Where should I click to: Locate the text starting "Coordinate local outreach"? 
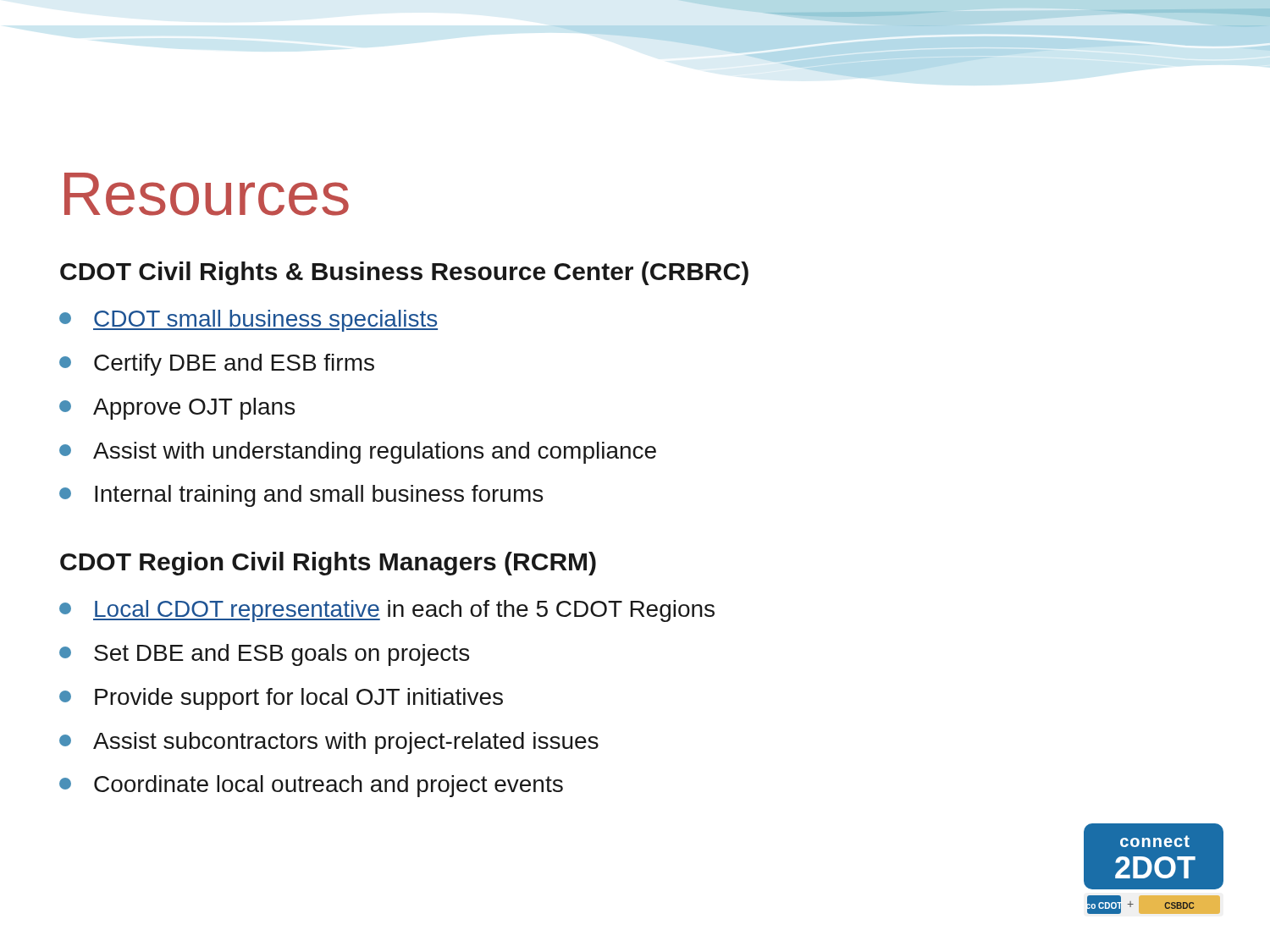tap(311, 784)
